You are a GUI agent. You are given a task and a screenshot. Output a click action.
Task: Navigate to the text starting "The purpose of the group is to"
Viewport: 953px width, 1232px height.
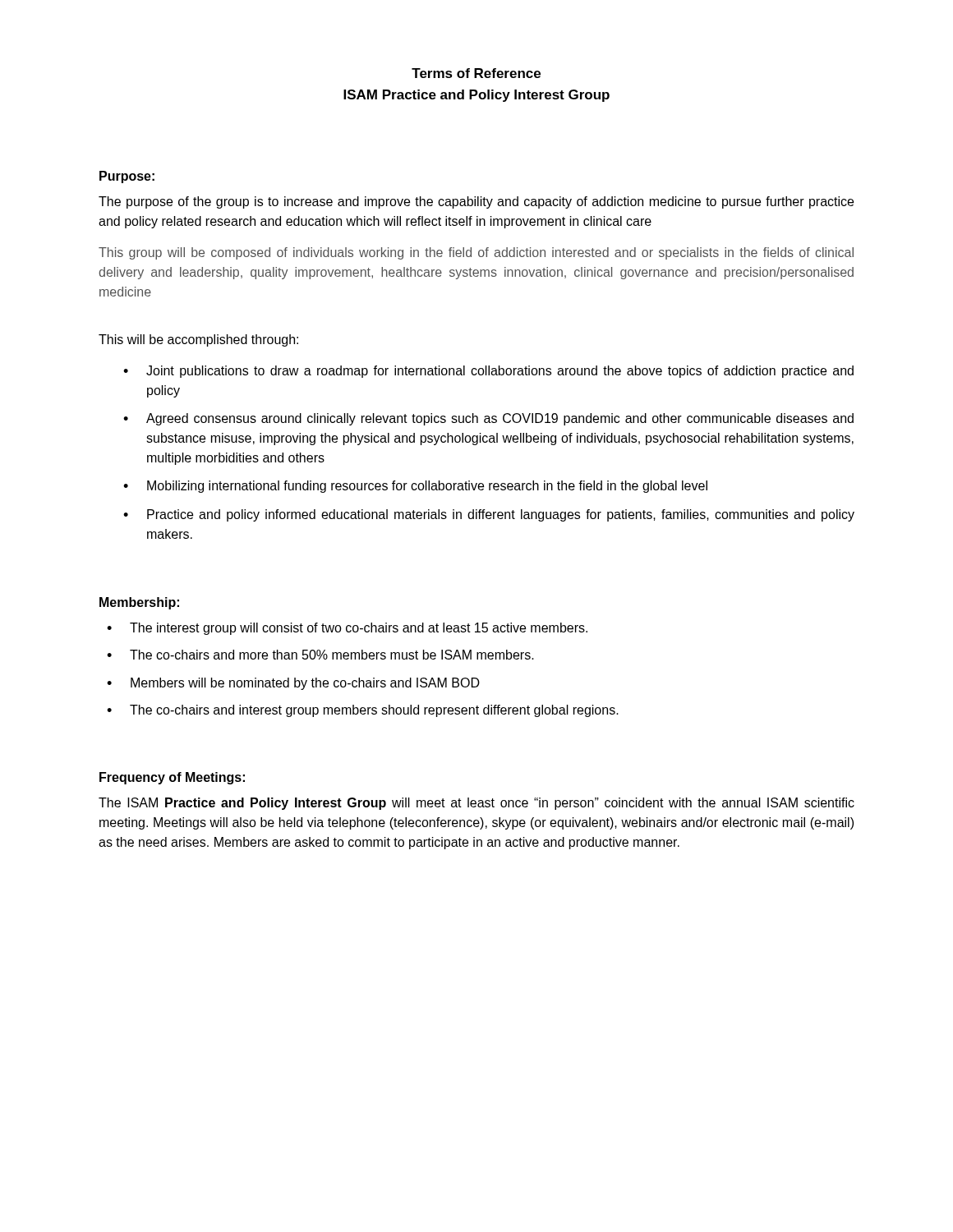coord(476,211)
